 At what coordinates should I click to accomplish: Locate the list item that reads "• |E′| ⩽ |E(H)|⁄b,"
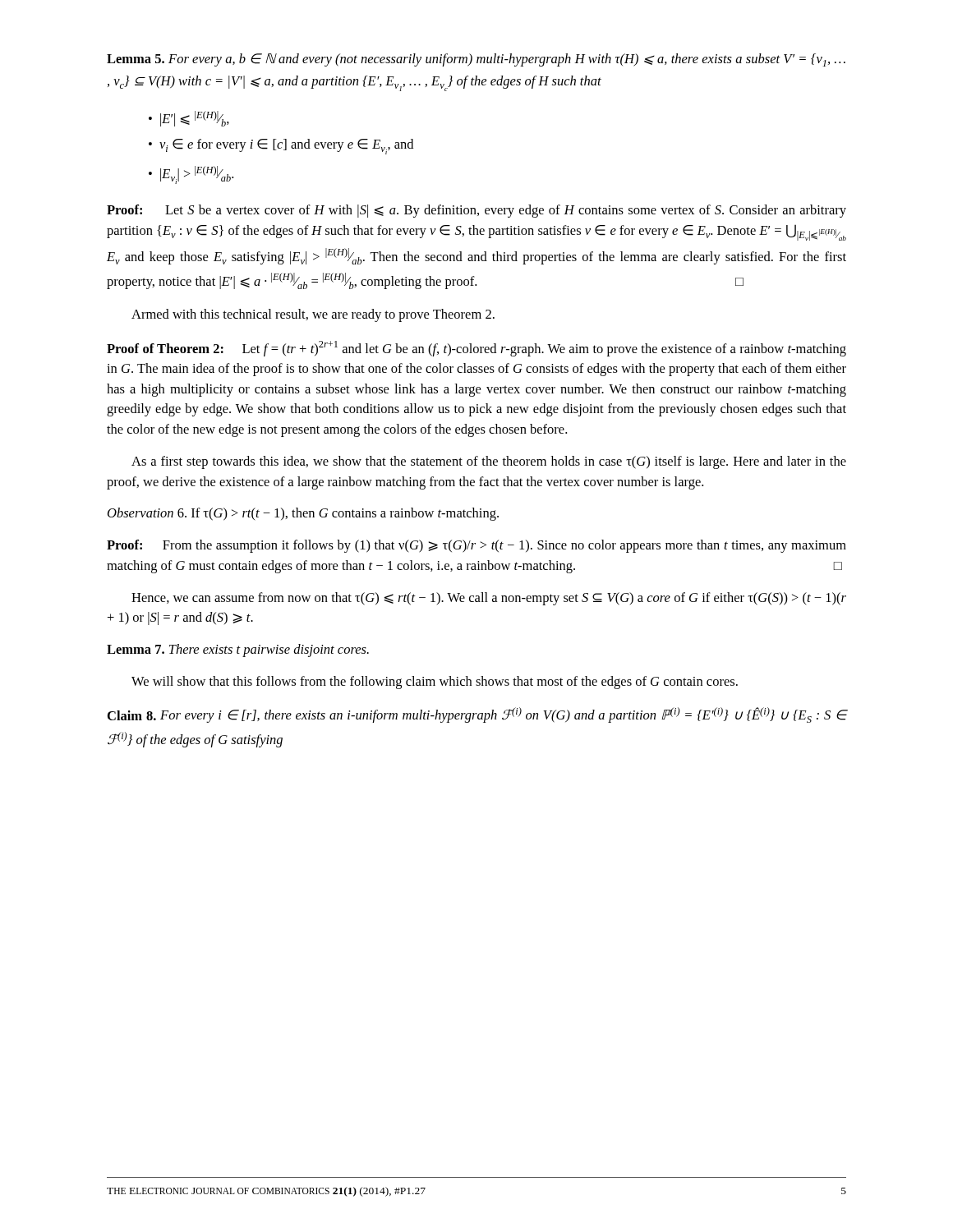tap(189, 119)
